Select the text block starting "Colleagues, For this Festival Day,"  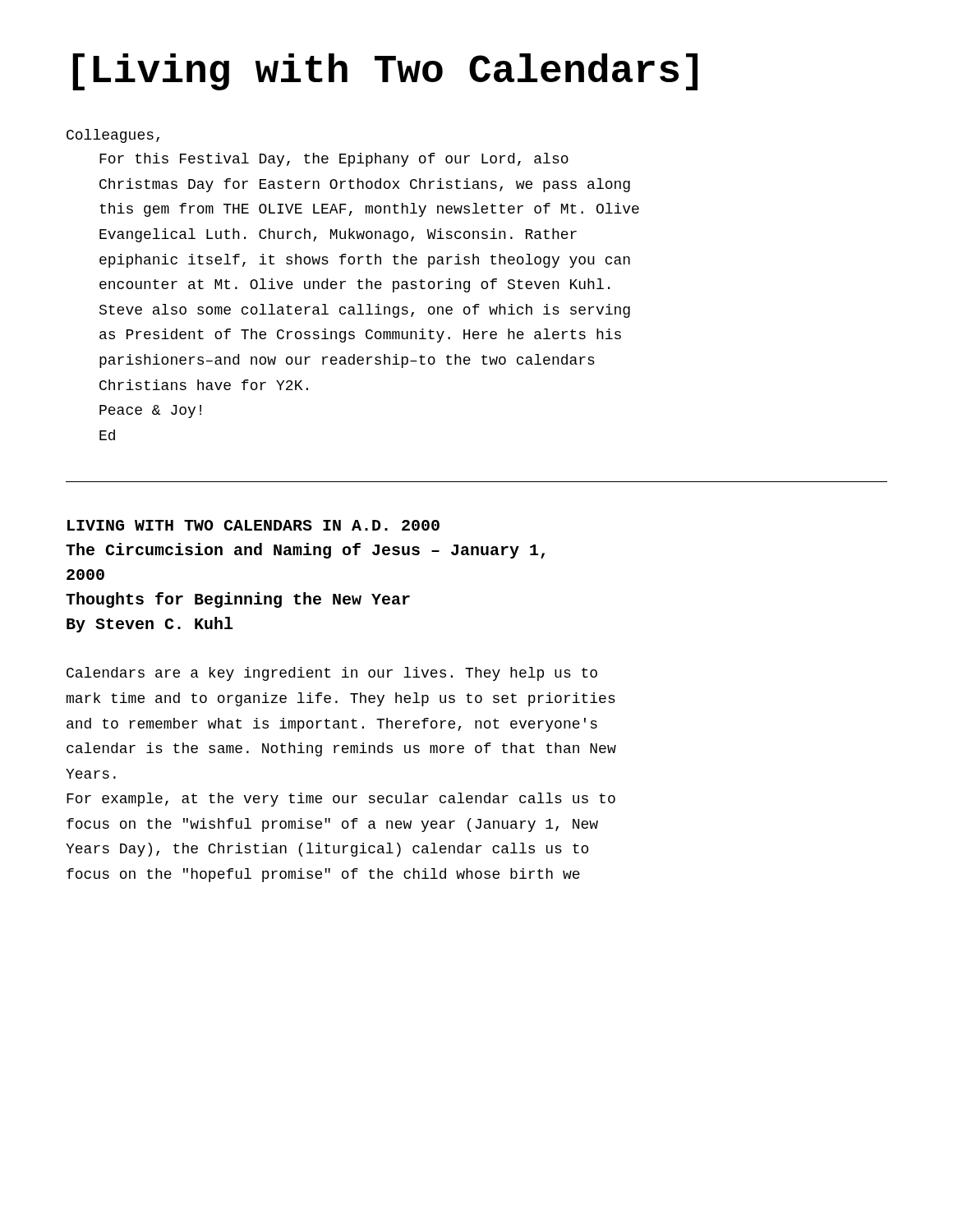pos(476,288)
